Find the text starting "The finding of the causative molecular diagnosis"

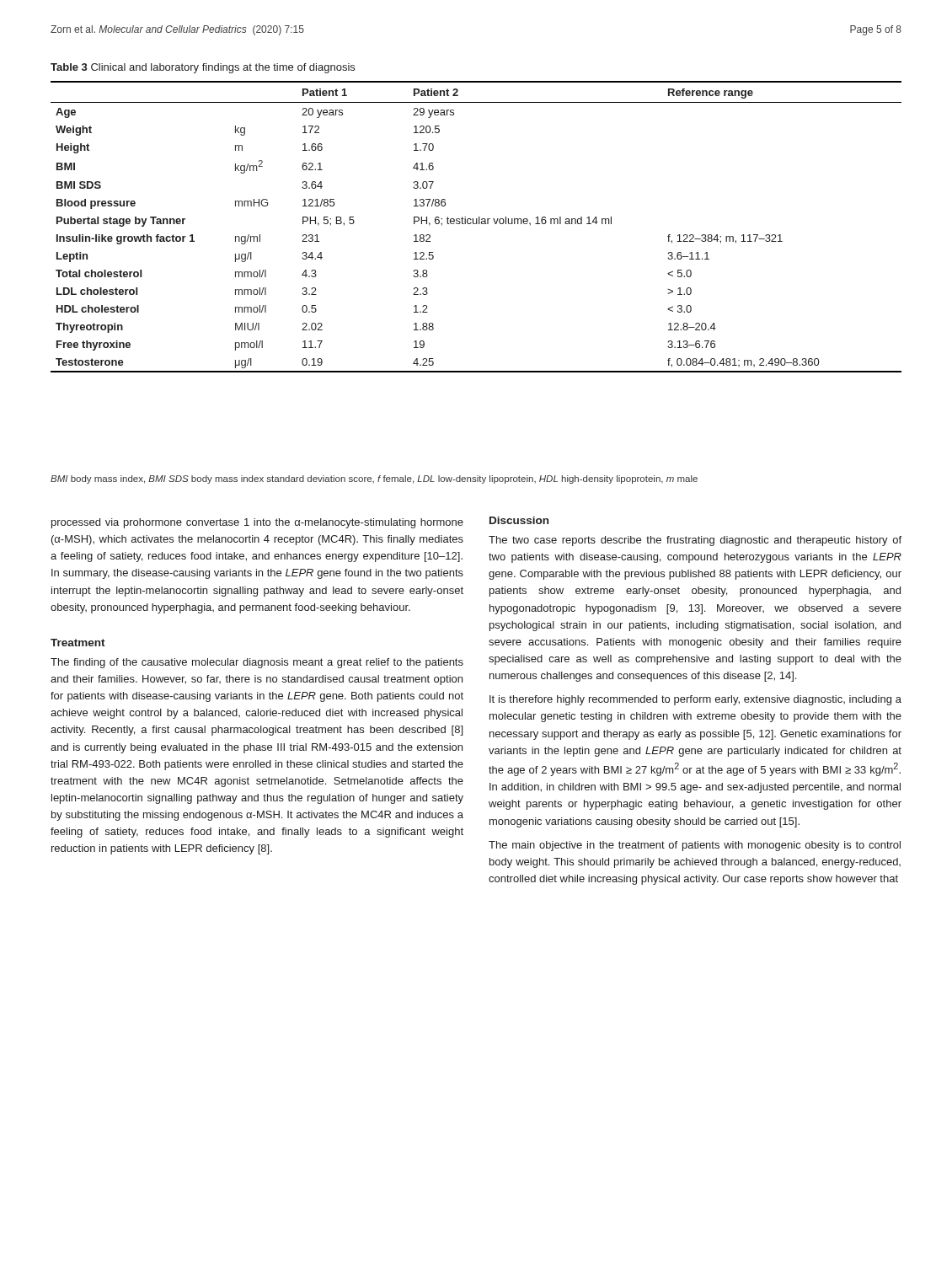point(257,755)
